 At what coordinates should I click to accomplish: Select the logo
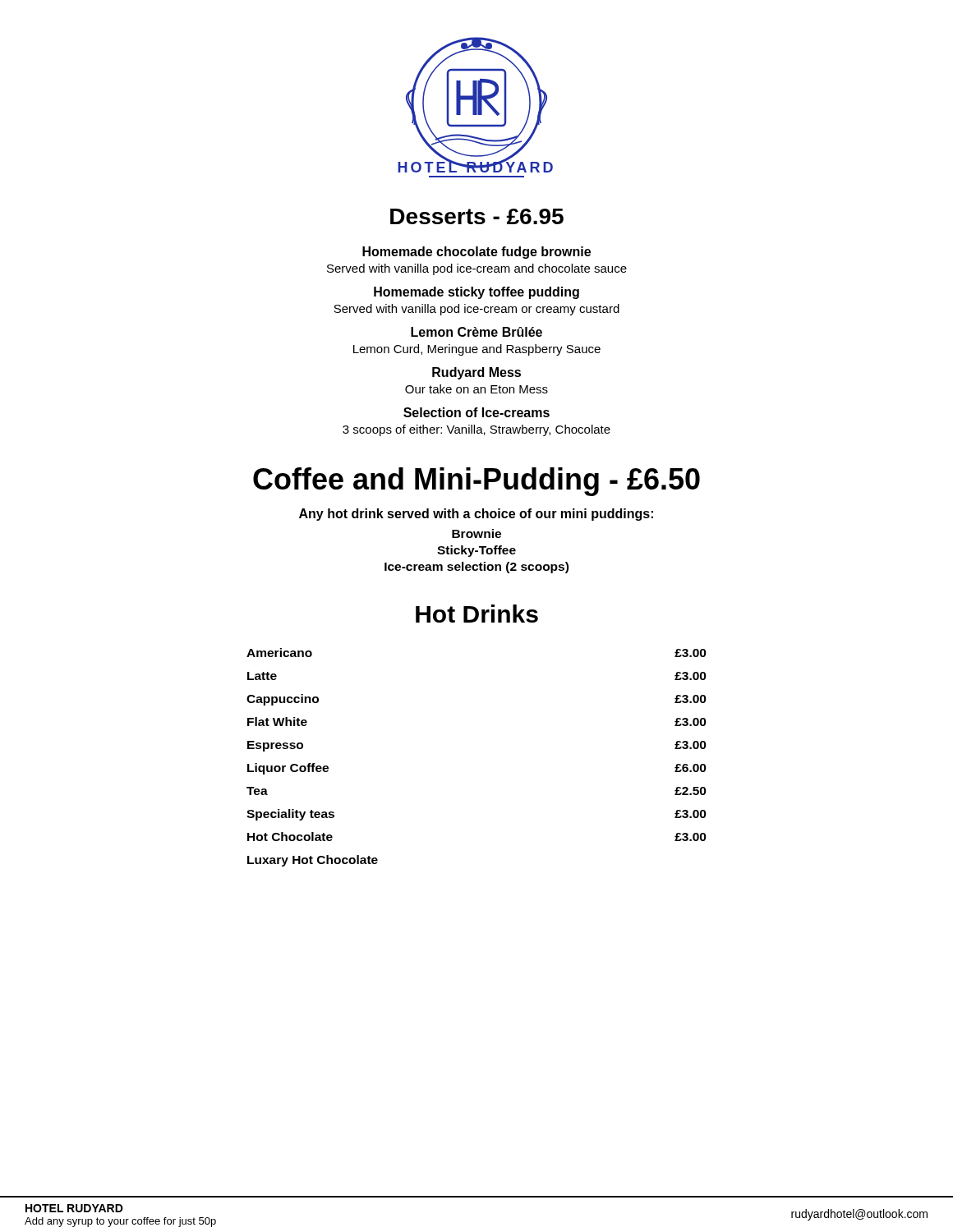[476, 111]
